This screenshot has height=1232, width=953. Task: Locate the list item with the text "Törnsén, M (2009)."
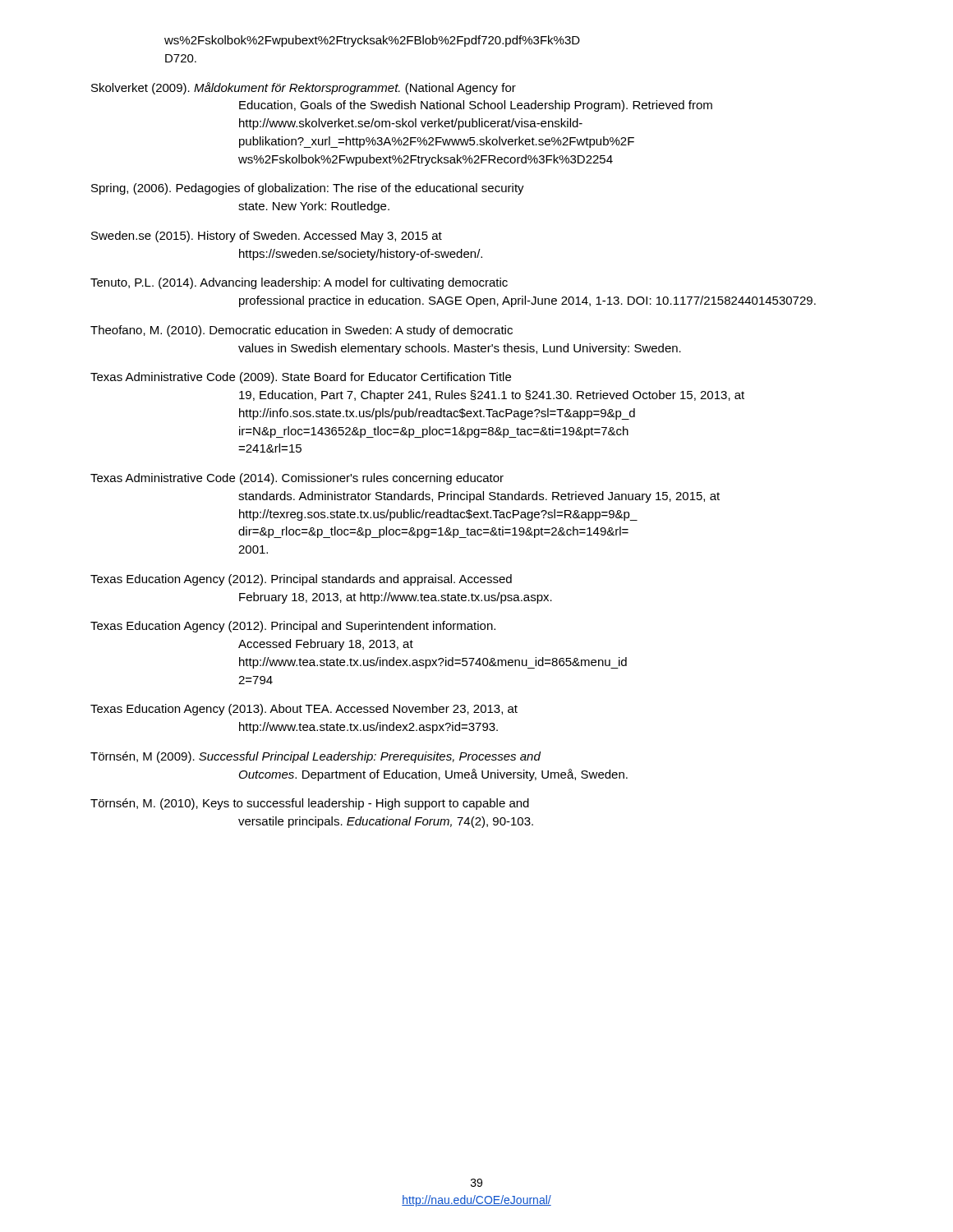[x=476, y=766]
